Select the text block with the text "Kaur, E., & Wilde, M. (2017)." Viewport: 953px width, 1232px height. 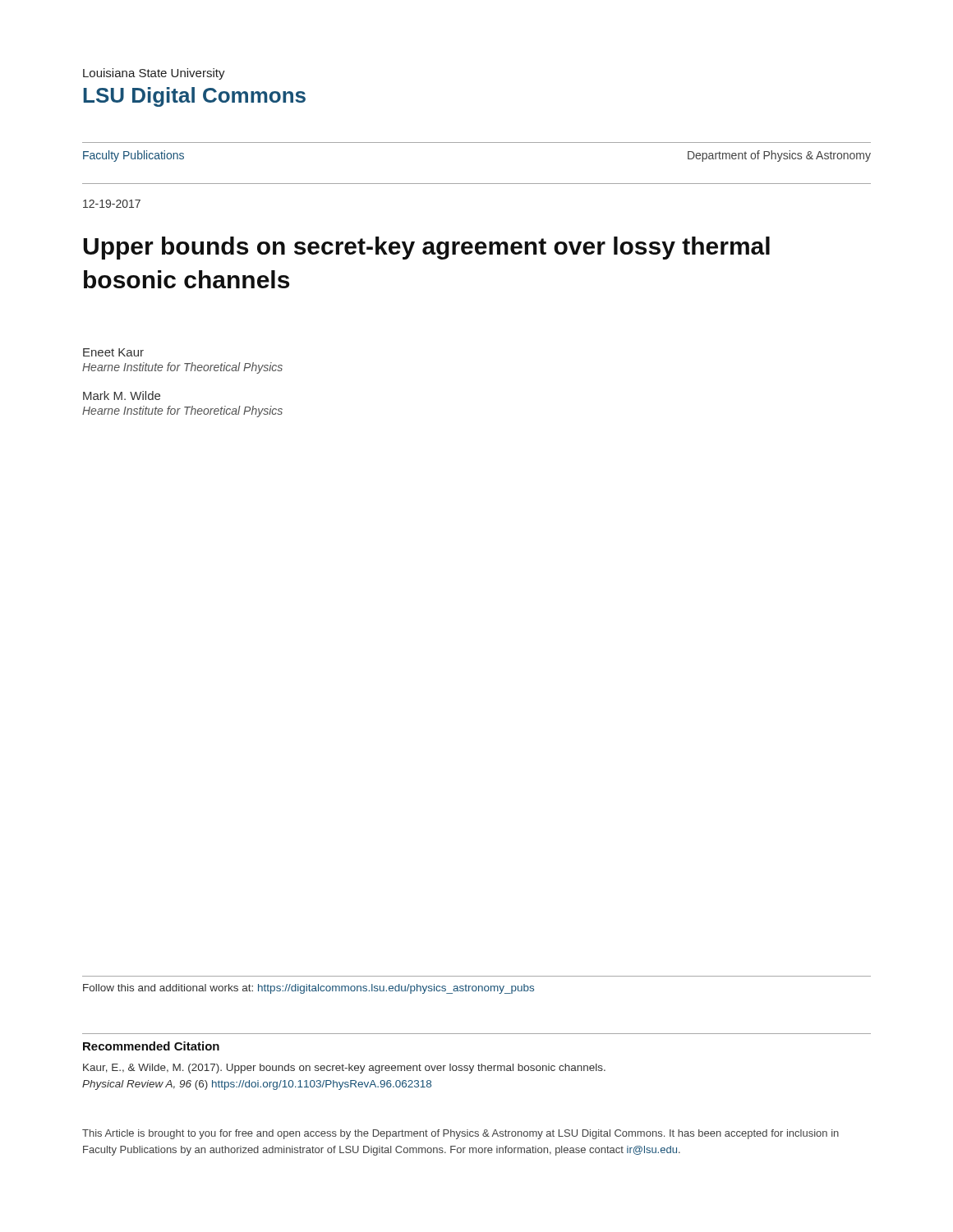tap(344, 1076)
